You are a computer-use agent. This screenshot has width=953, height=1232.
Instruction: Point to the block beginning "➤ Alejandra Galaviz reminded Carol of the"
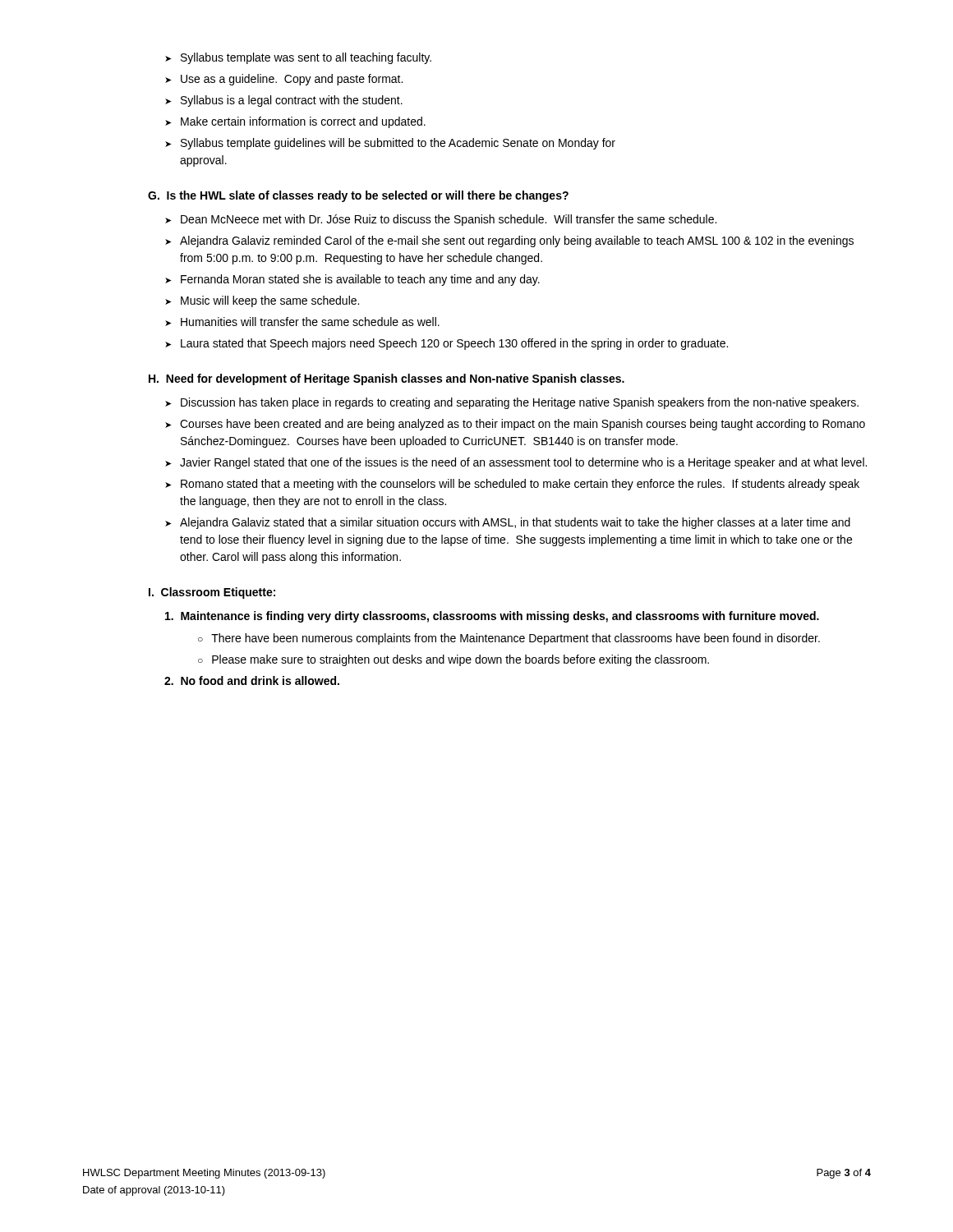pyautogui.click(x=518, y=250)
